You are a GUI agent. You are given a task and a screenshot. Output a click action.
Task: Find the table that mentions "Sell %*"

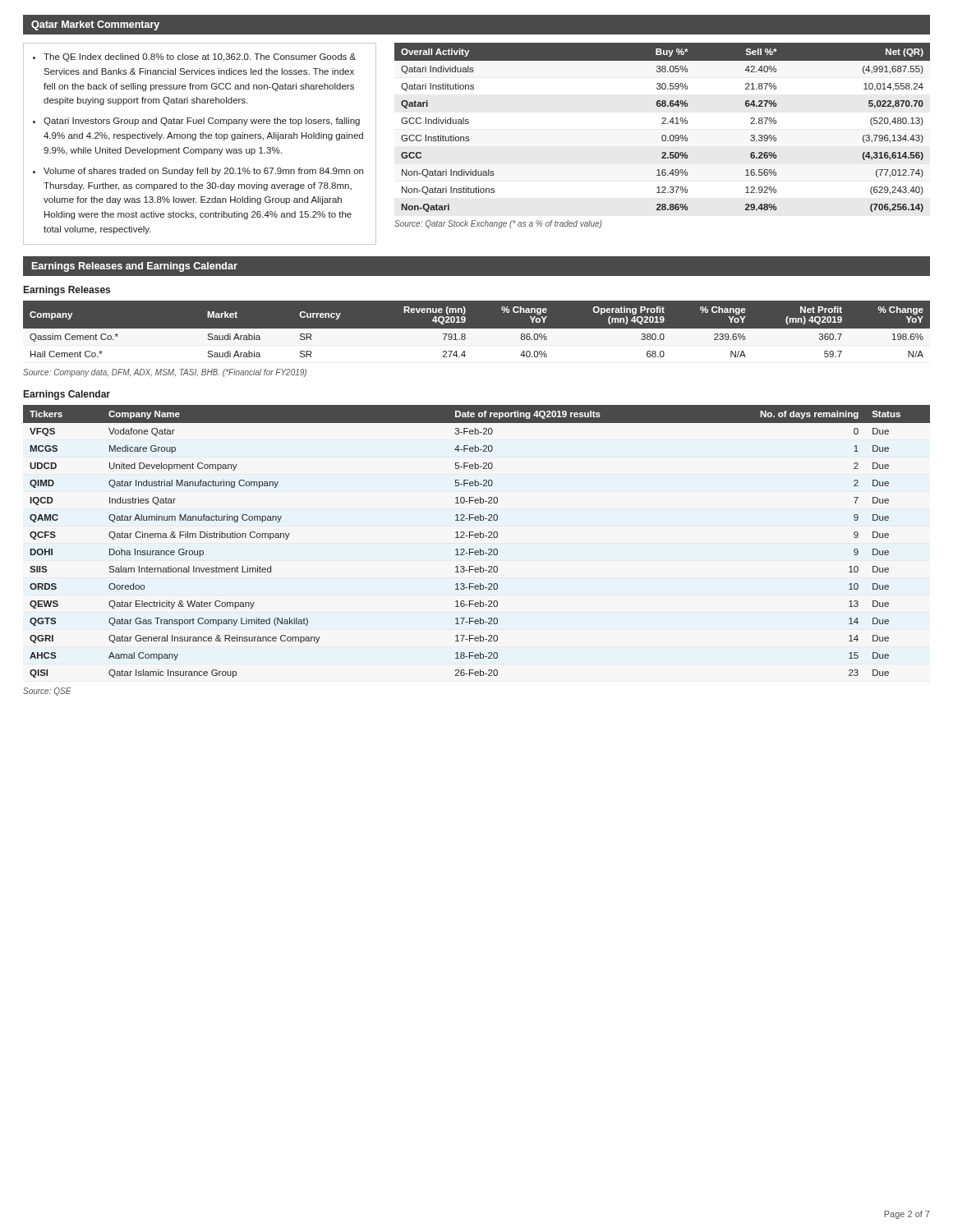(662, 136)
